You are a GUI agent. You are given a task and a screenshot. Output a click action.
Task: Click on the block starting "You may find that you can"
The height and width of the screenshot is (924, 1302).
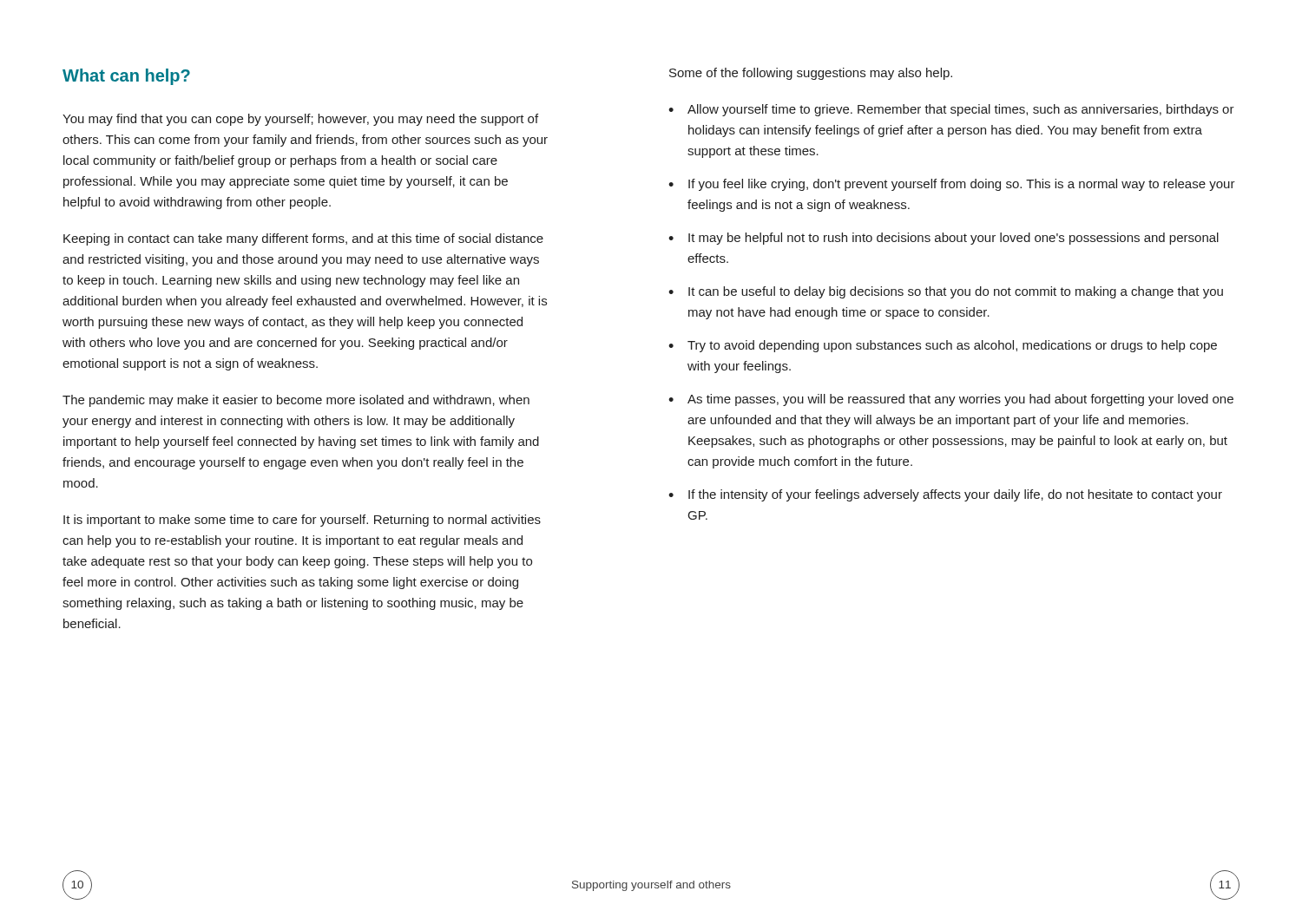305,160
